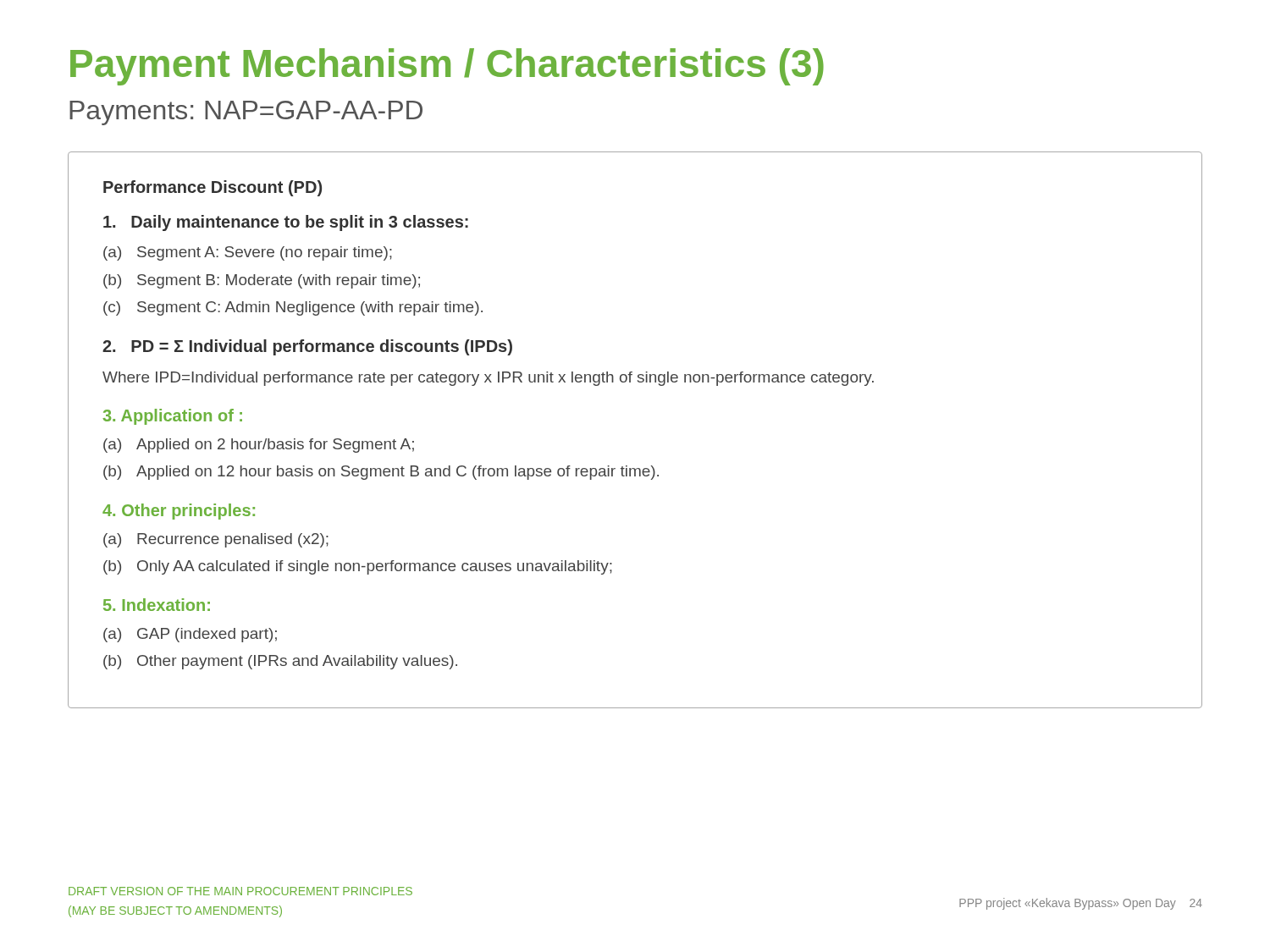Screen dimensions: 952x1270
Task: Point to the passage starting "(b)Other payment (IPRs and"
Action: 280,662
